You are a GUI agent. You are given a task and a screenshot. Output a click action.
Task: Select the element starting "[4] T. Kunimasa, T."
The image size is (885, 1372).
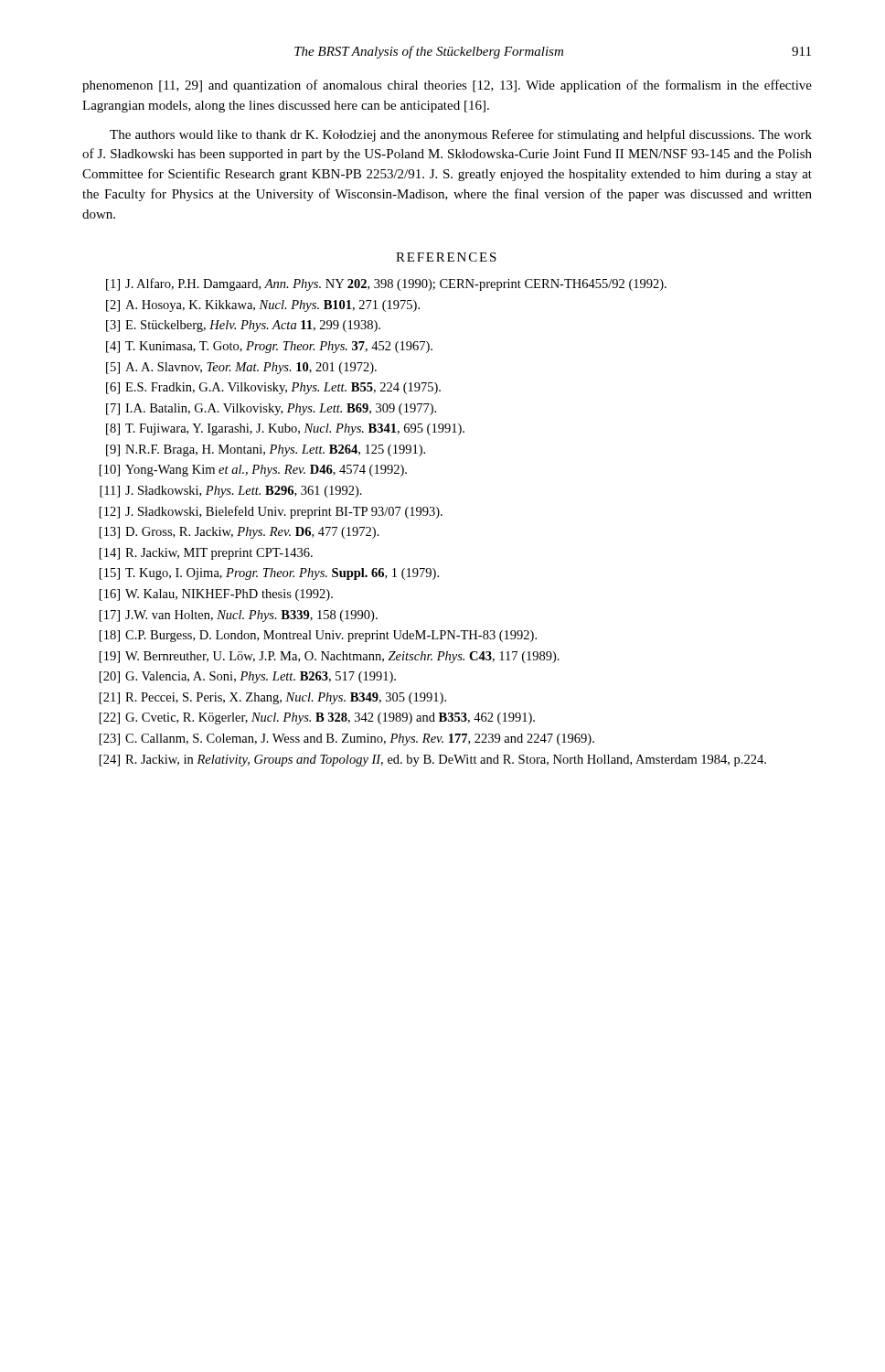tap(269, 347)
